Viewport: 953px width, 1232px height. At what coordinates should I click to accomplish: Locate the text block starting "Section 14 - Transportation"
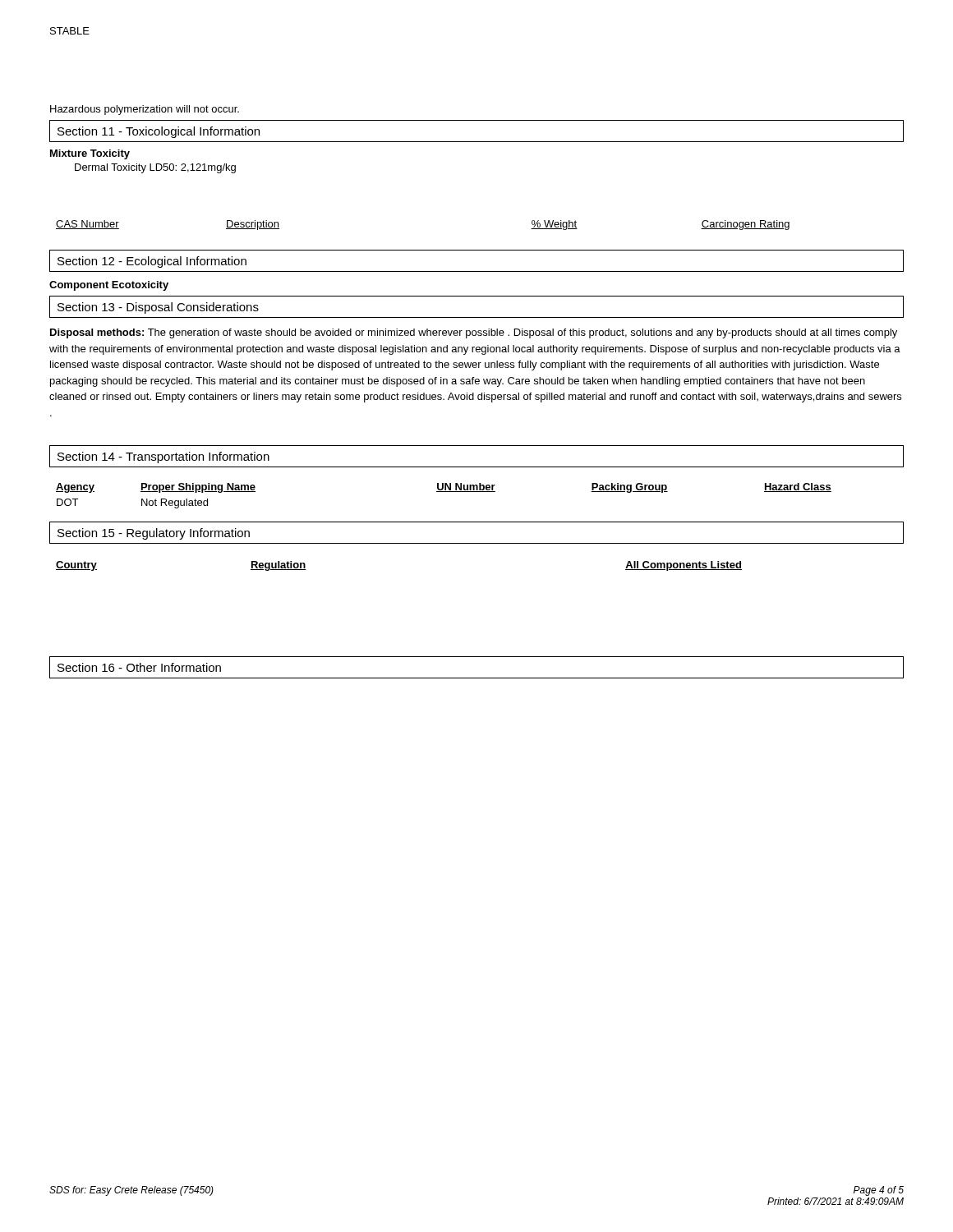coord(163,456)
